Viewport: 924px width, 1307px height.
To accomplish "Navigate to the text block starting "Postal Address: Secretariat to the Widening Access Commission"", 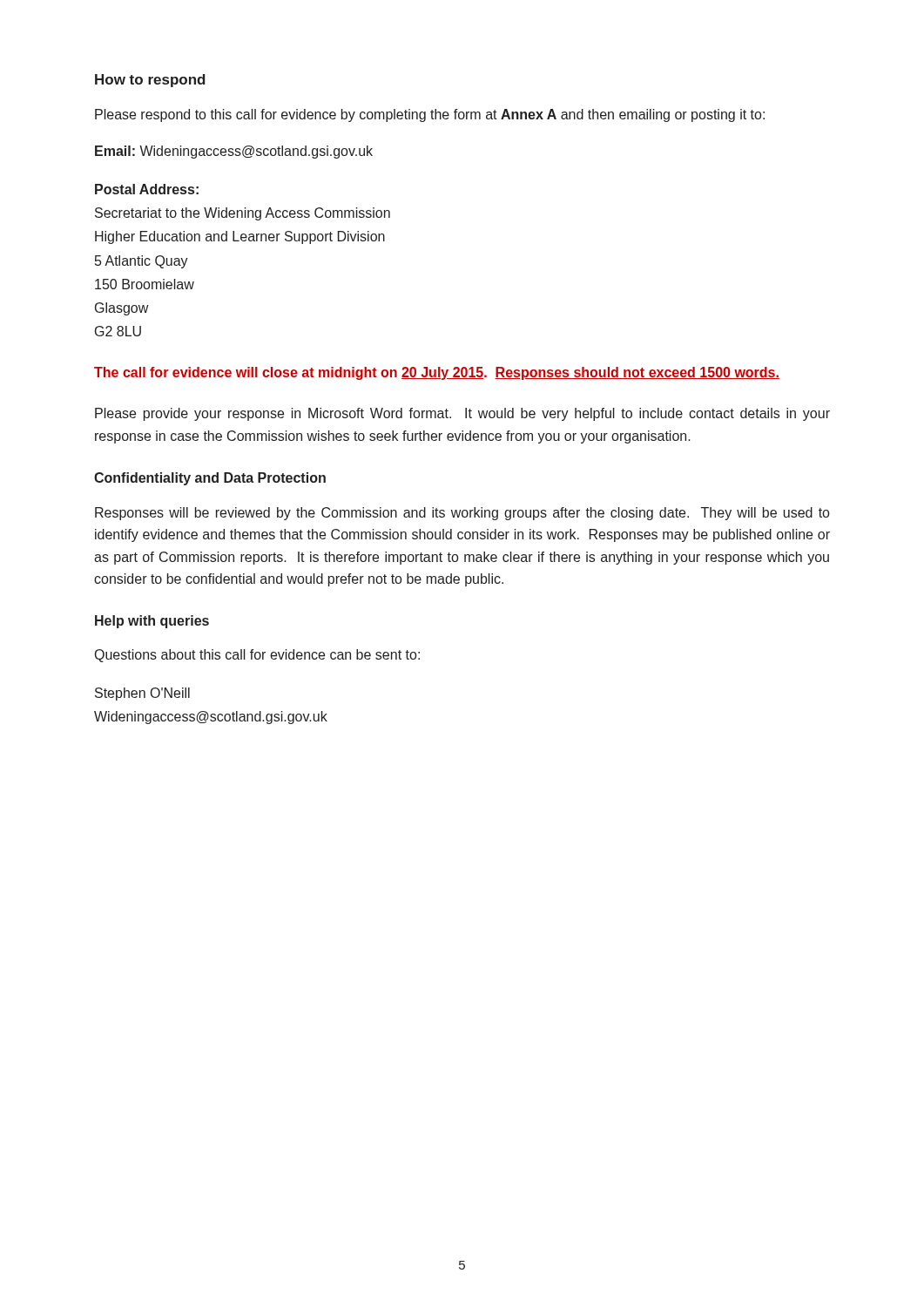I will pyautogui.click(x=147, y=189).
